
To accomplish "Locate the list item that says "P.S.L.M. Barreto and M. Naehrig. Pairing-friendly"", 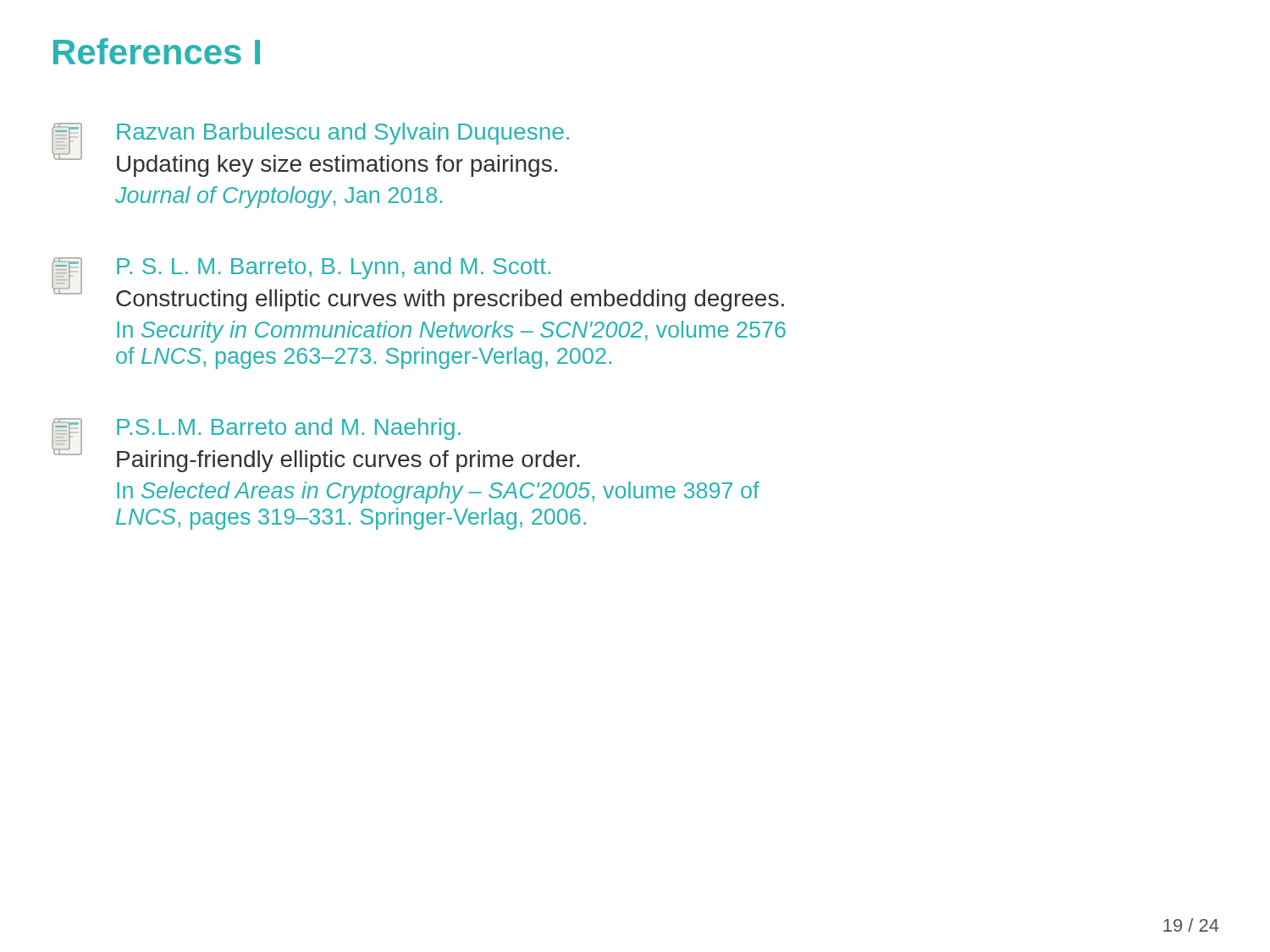I will (x=635, y=472).
